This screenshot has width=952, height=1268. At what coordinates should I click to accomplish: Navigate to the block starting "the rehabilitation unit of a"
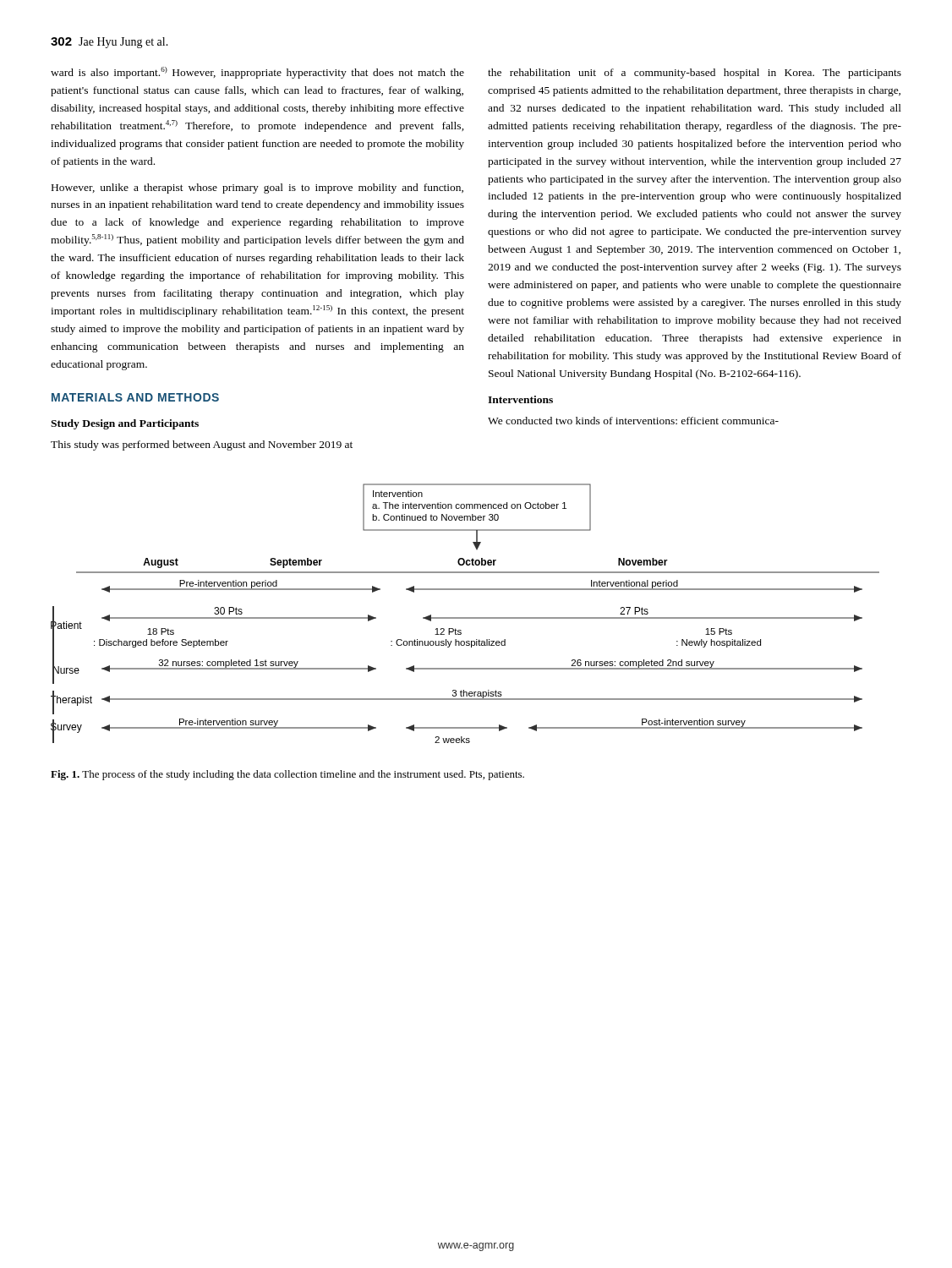(695, 223)
